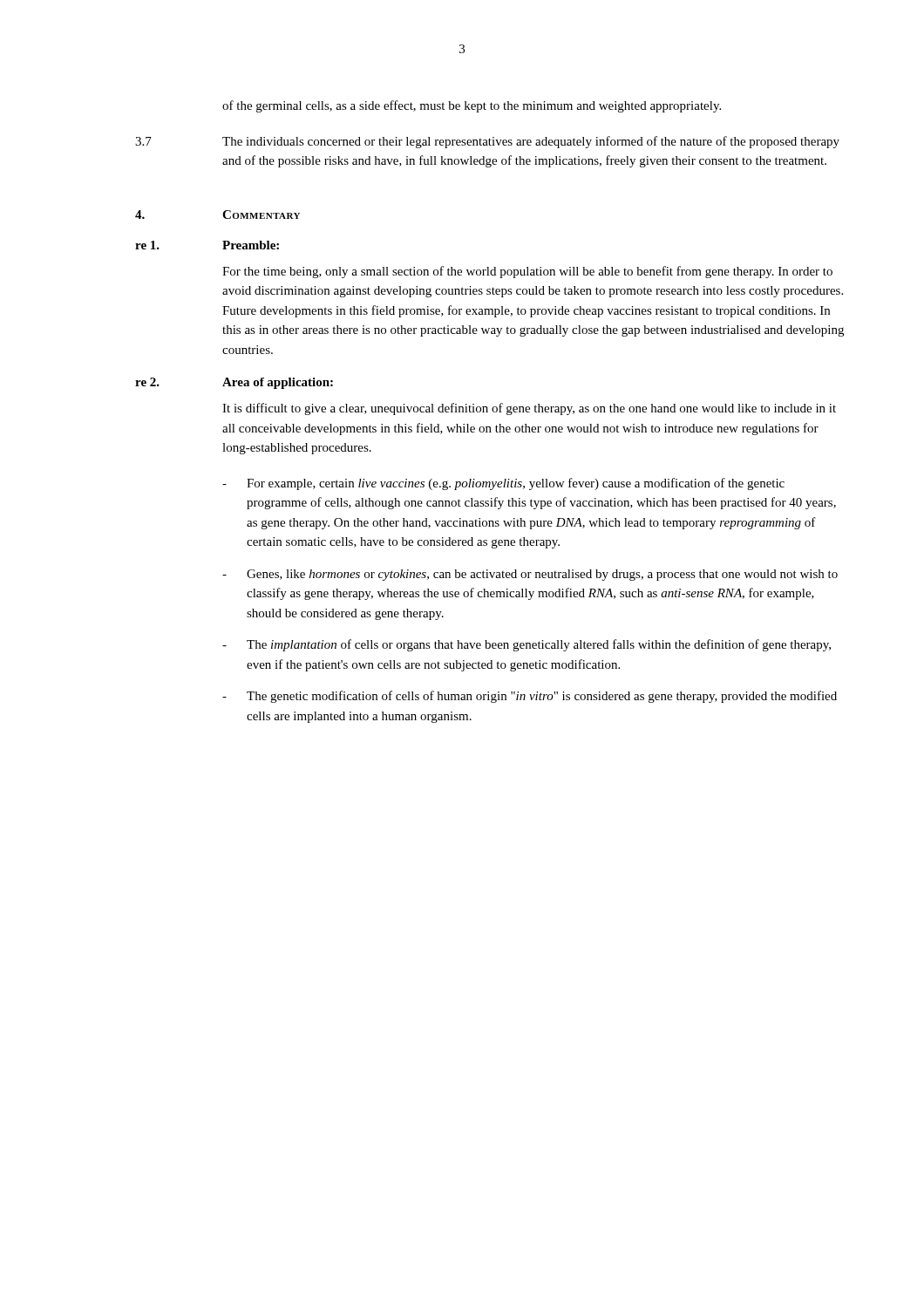Find the text starting "re 1. Preamble:"
This screenshot has height=1308, width=924.
[153, 245]
